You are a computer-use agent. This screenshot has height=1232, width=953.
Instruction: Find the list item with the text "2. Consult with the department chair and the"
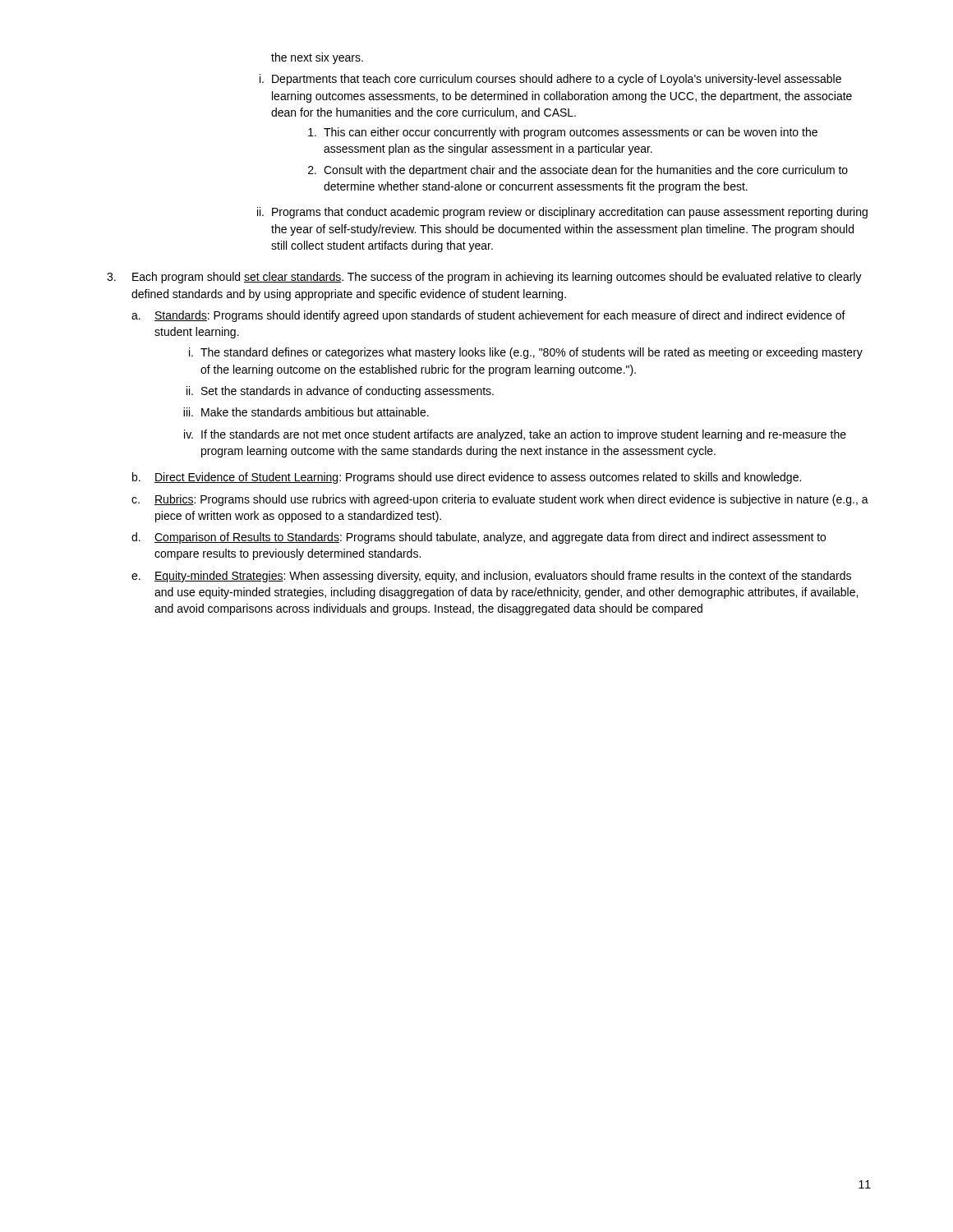click(579, 178)
